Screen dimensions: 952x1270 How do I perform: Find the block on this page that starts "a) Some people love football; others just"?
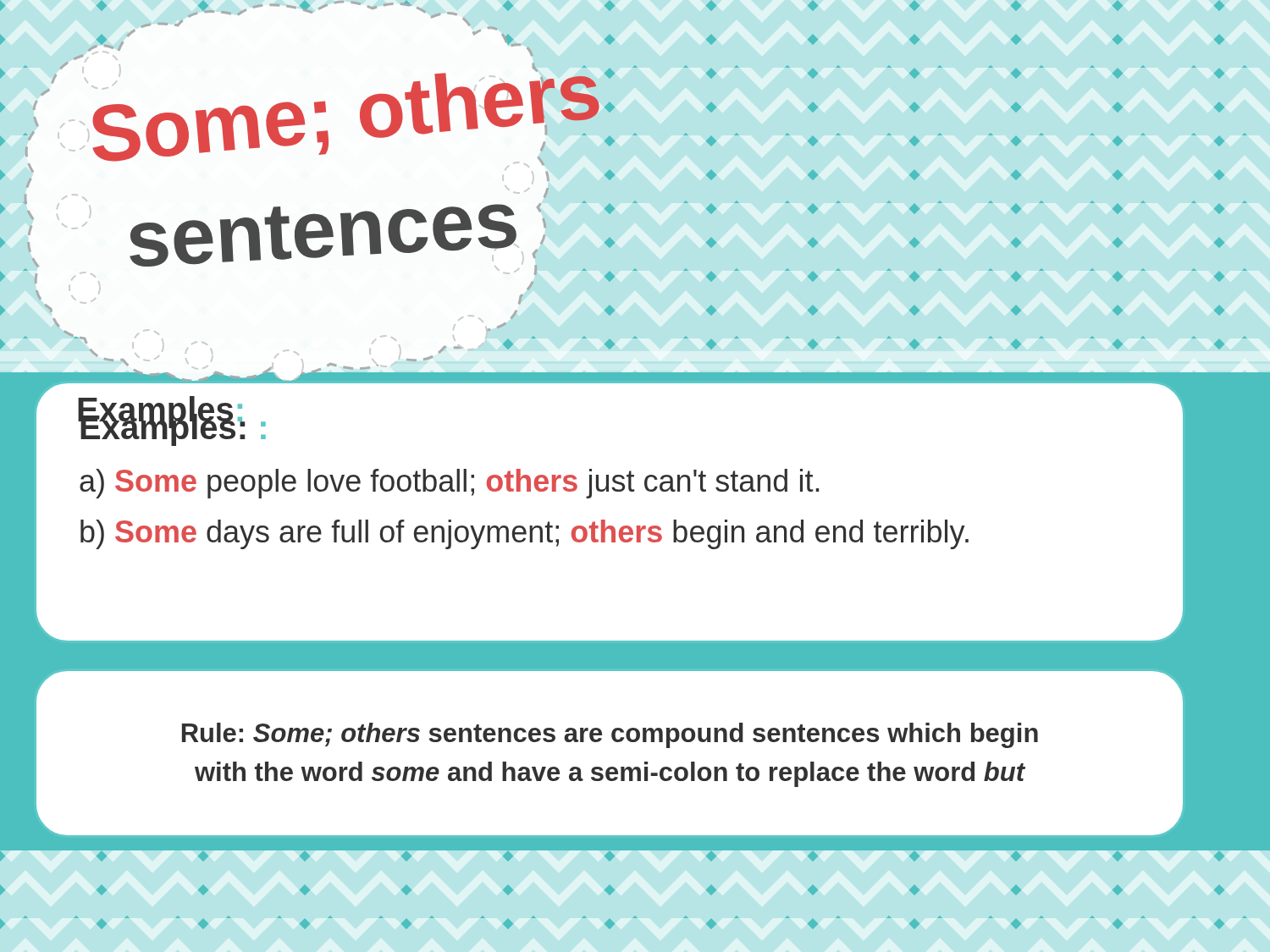click(450, 481)
